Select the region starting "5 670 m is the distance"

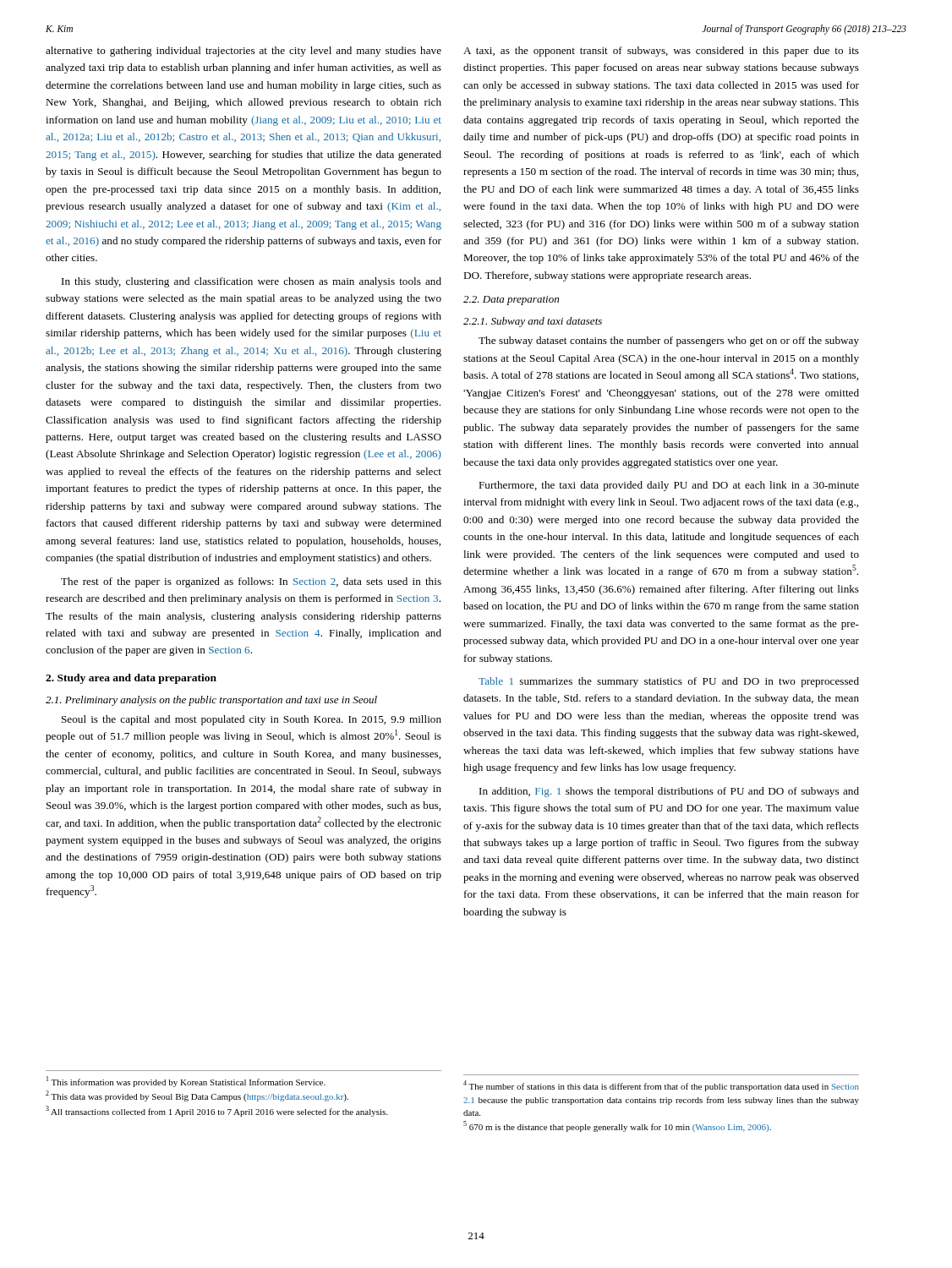click(661, 1128)
